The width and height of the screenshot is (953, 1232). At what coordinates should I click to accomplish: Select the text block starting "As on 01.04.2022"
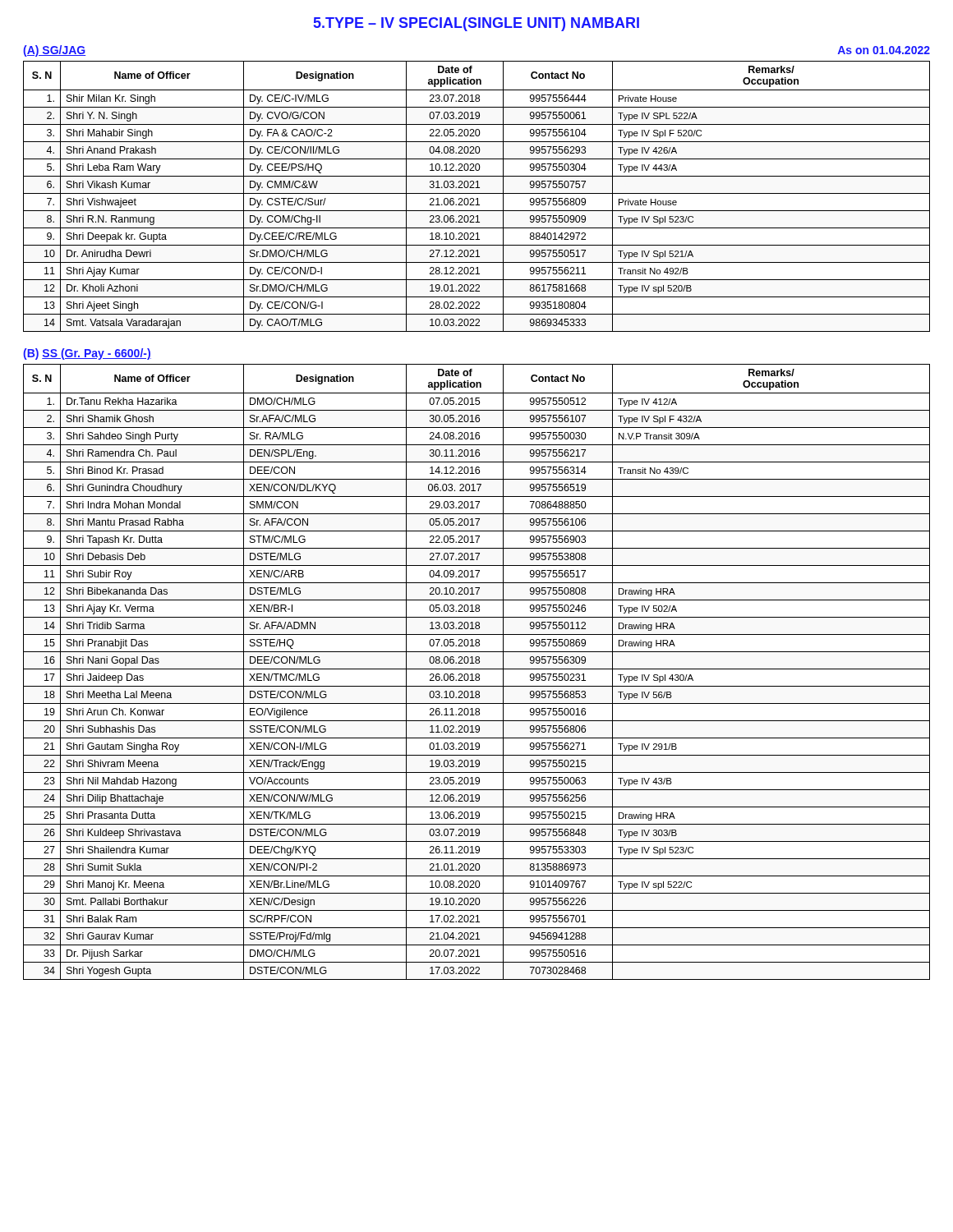(884, 50)
